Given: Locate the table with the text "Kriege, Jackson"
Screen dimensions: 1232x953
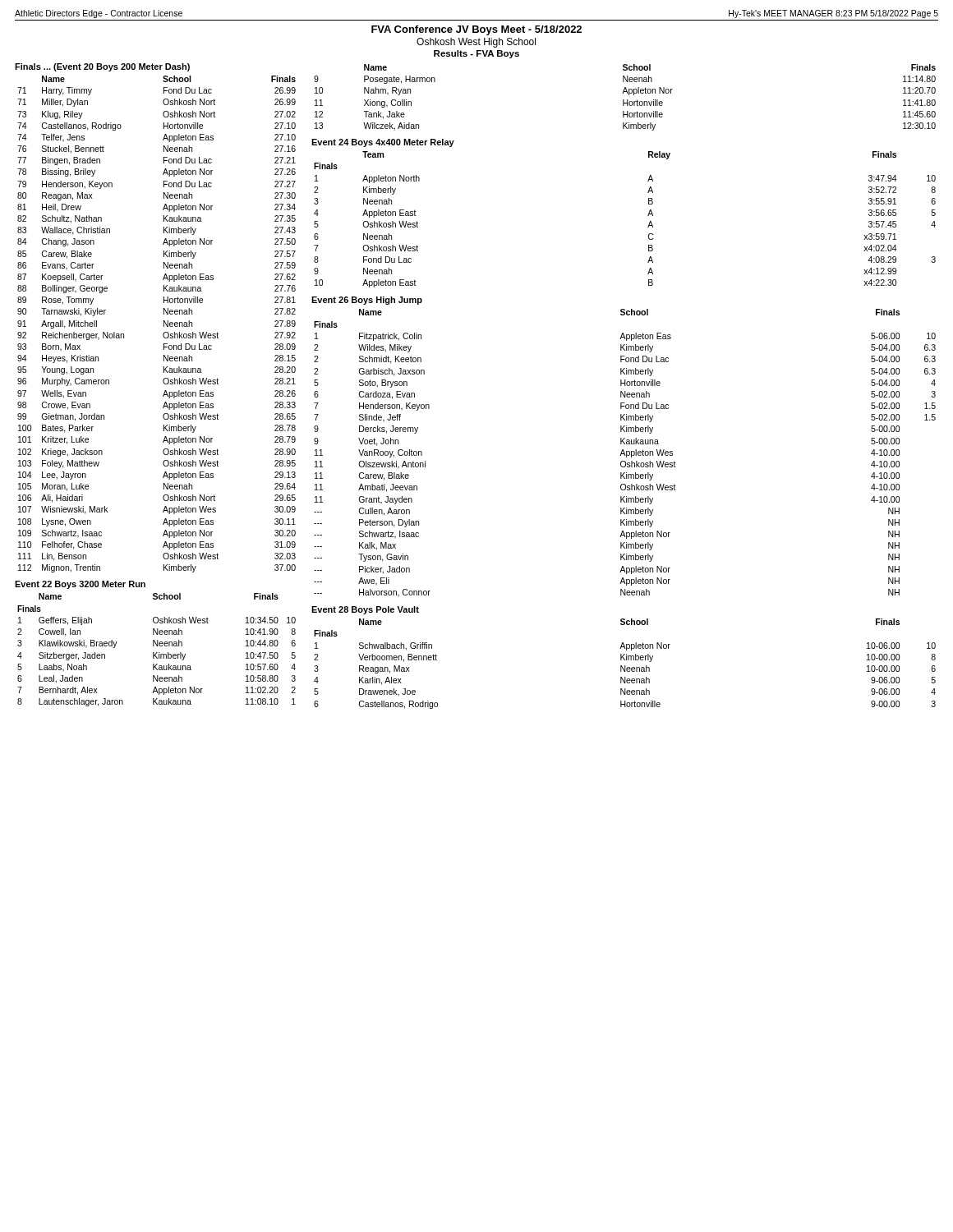Looking at the screenshot, I should click(x=156, y=323).
